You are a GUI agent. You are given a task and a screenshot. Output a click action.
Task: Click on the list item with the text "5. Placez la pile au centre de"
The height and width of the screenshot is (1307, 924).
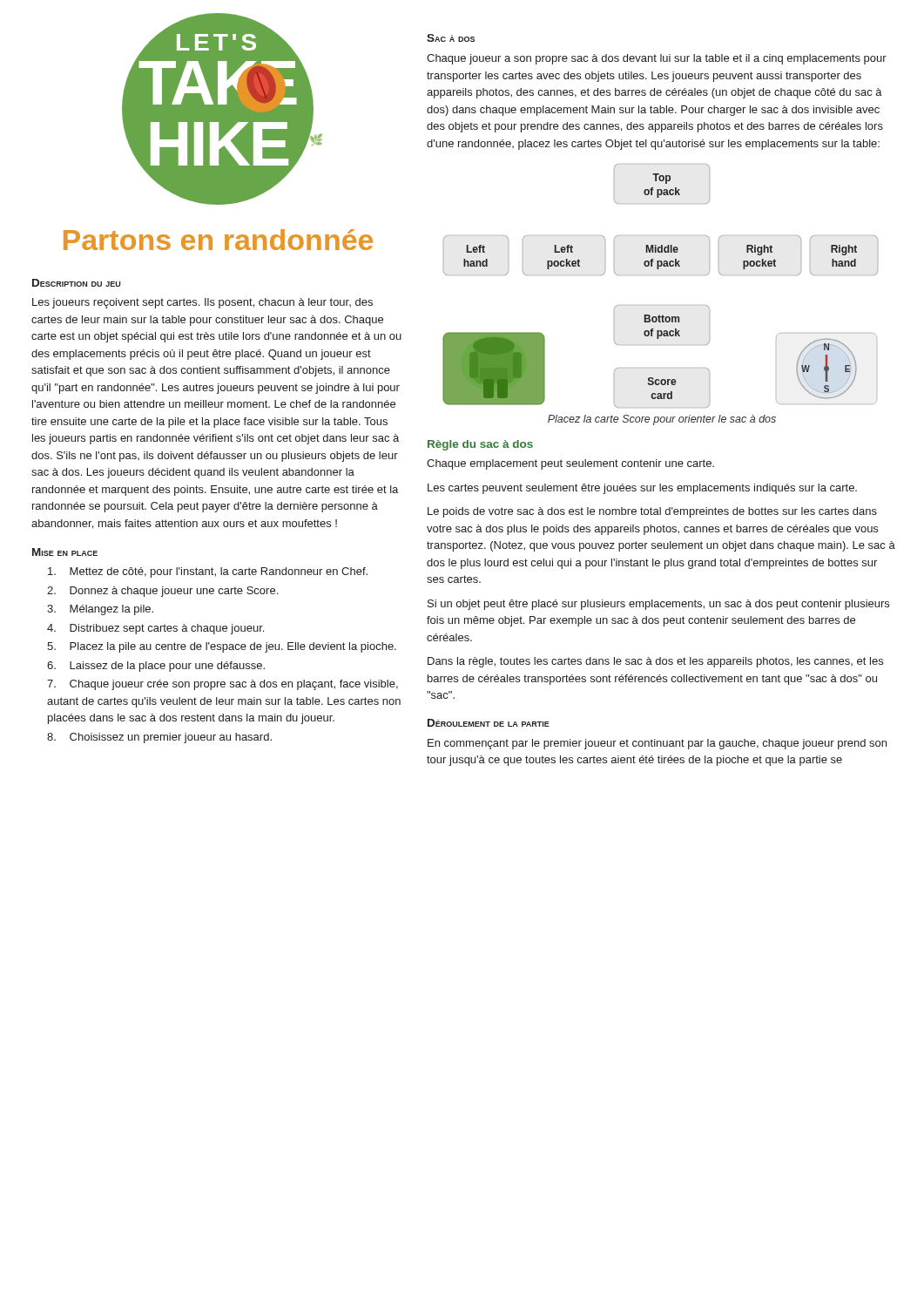[x=222, y=646]
